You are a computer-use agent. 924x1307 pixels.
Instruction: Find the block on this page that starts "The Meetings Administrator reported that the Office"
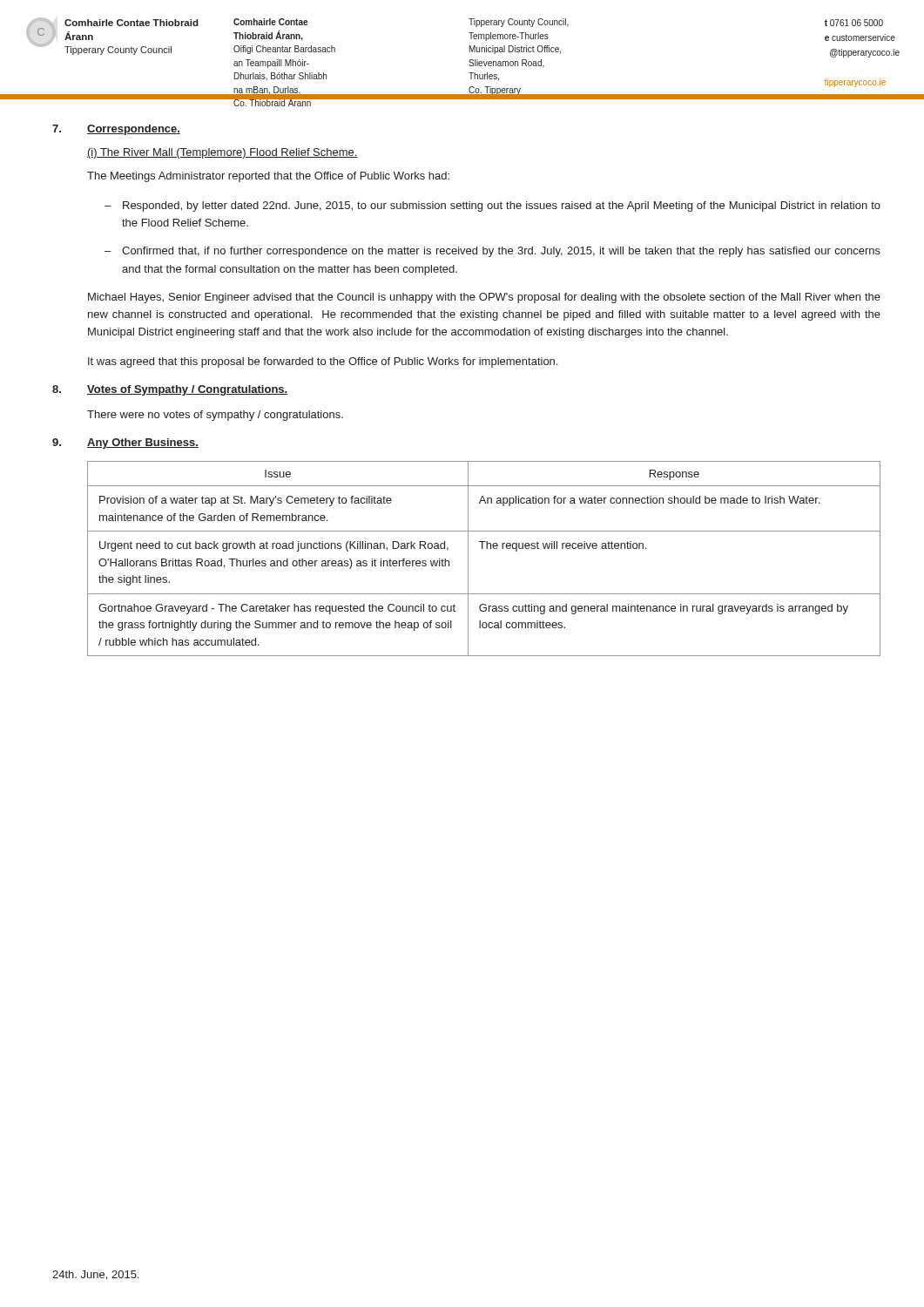[x=269, y=176]
